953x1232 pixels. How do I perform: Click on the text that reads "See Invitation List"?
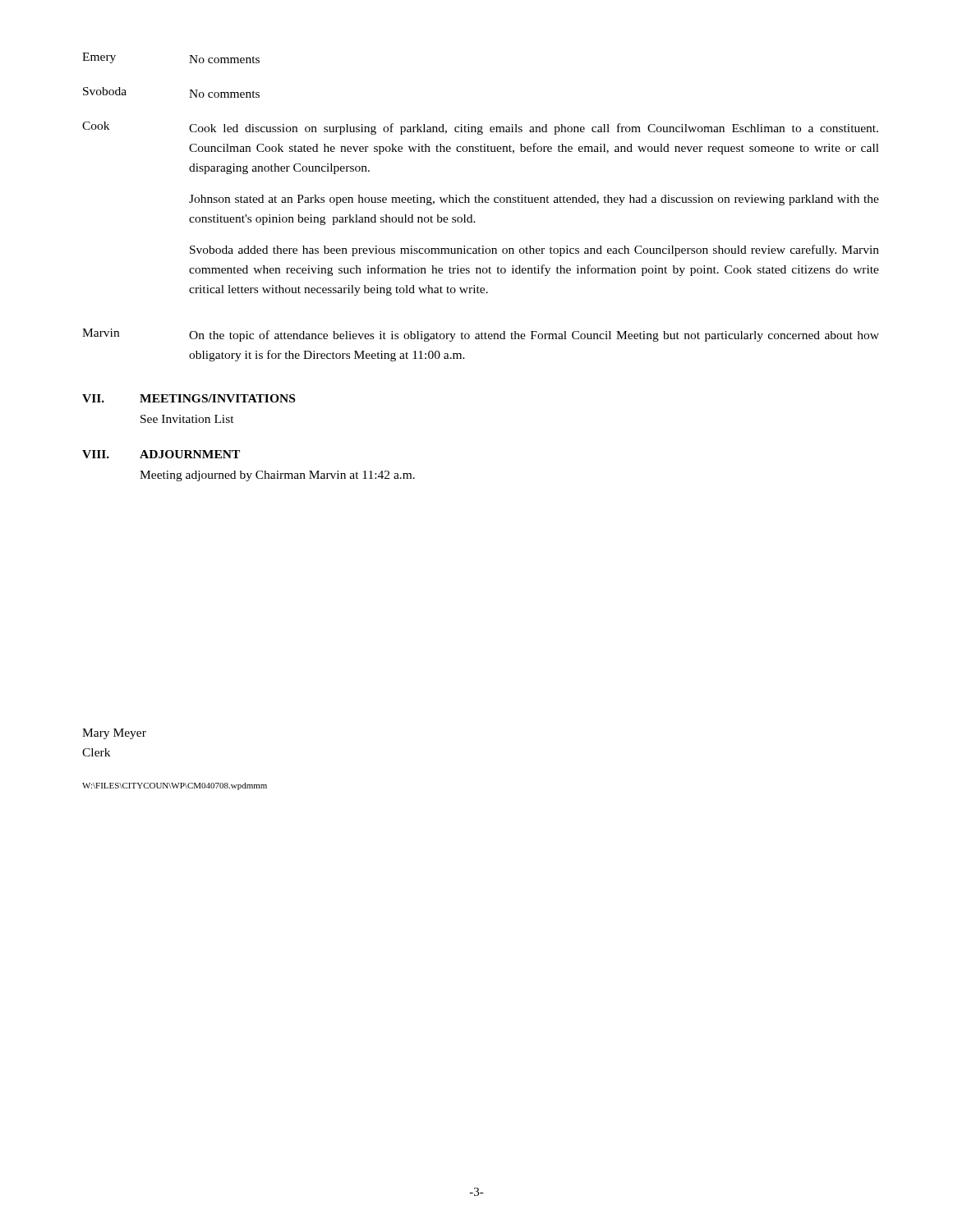click(x=158, y=419)
